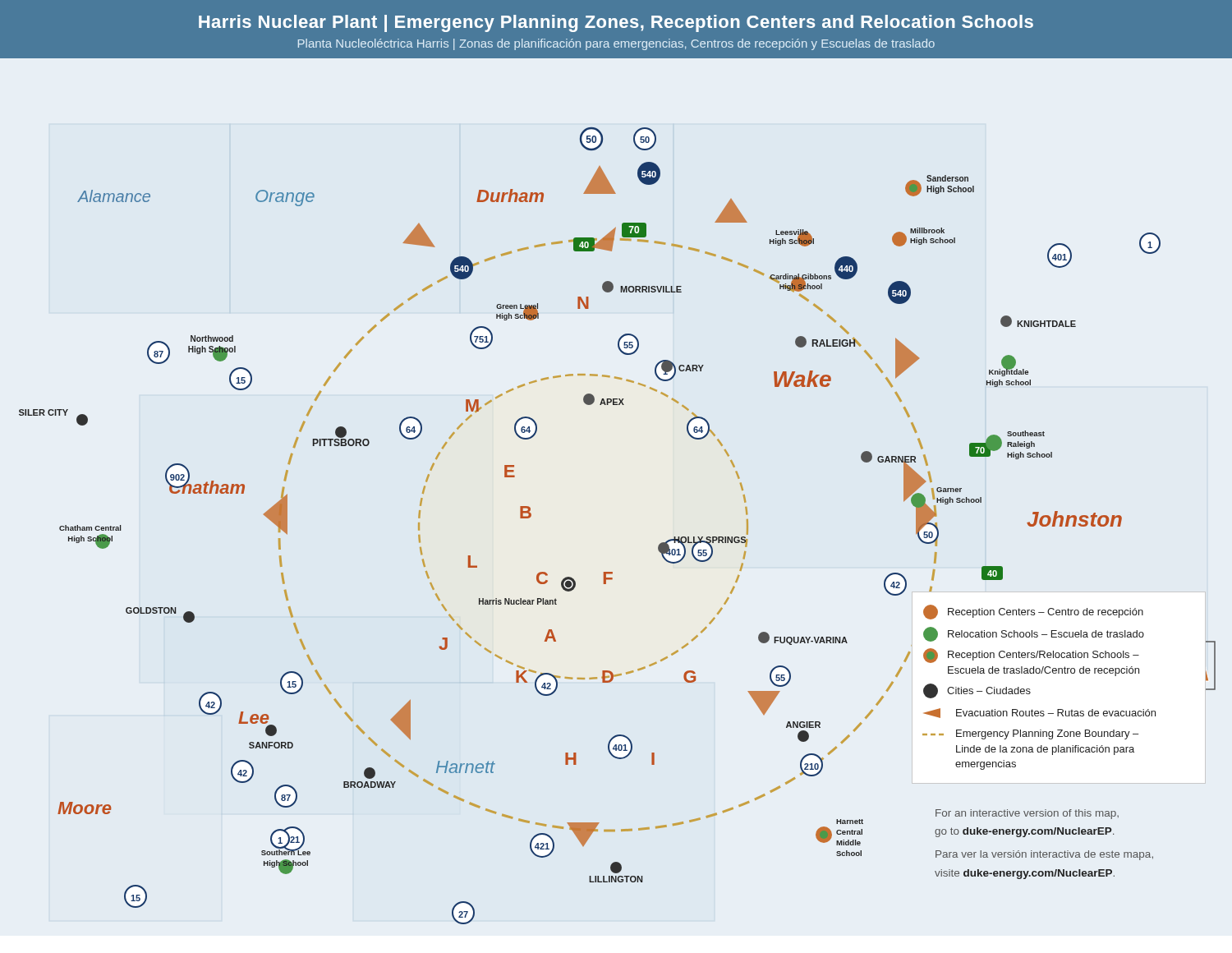Click on the block starting "Para ver la versión interactiva de"
Image resolution: width=1232 pixels, height=953 pixels.
coord(1044,864)
